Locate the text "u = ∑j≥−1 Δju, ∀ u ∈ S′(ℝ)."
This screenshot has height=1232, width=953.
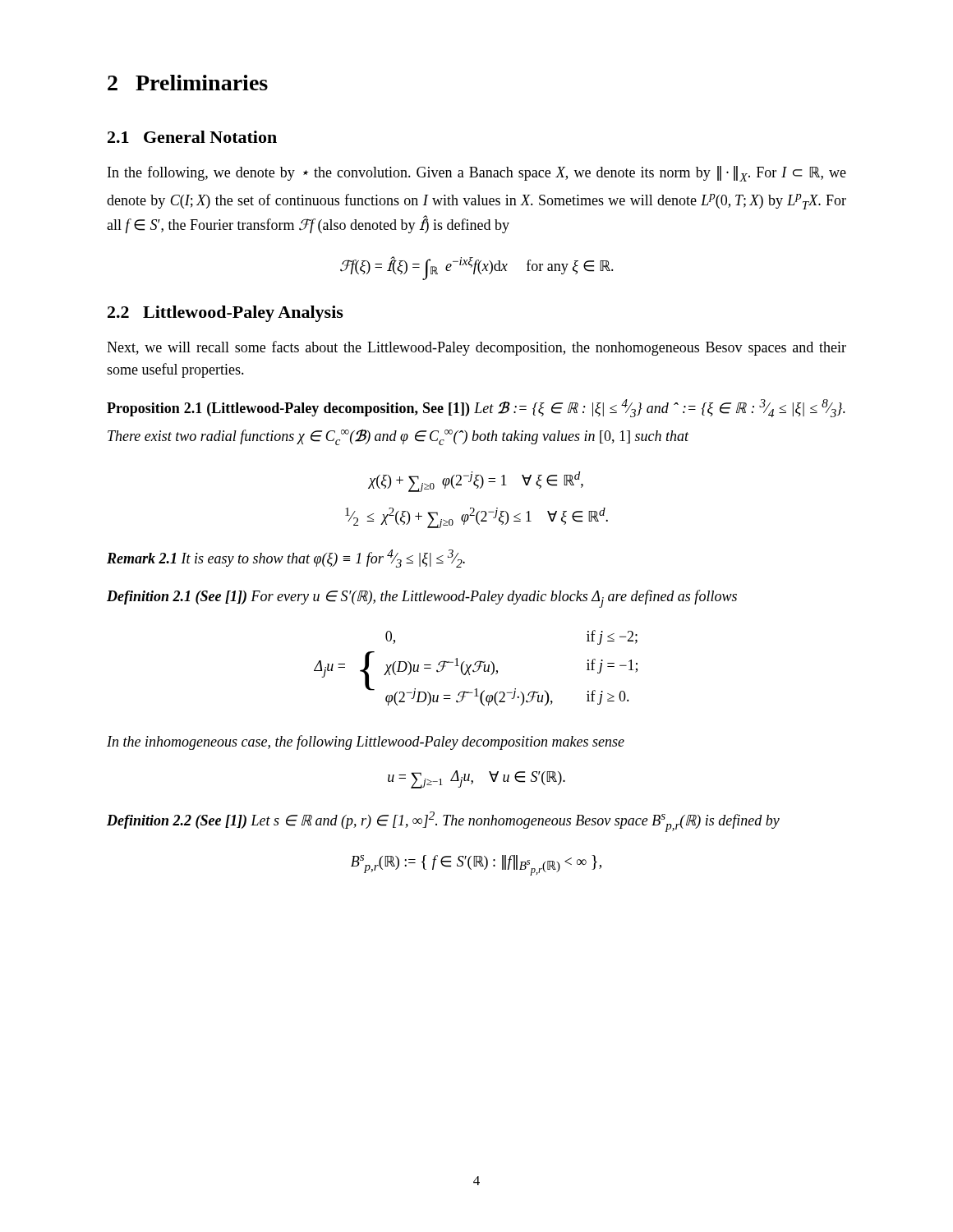(476, 778)
